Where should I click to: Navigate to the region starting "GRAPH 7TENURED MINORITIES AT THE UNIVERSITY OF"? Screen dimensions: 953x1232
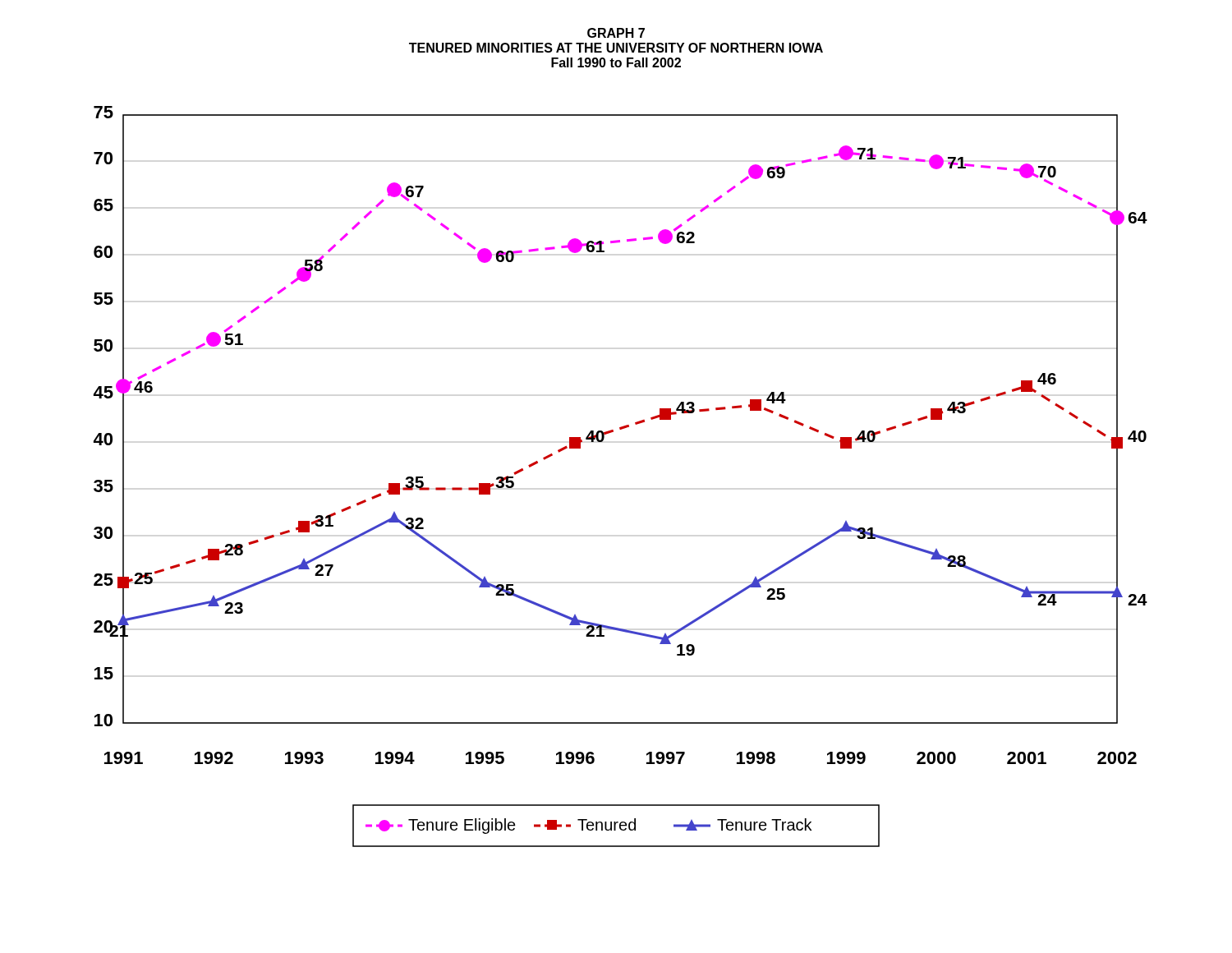[x=616, y=48]
